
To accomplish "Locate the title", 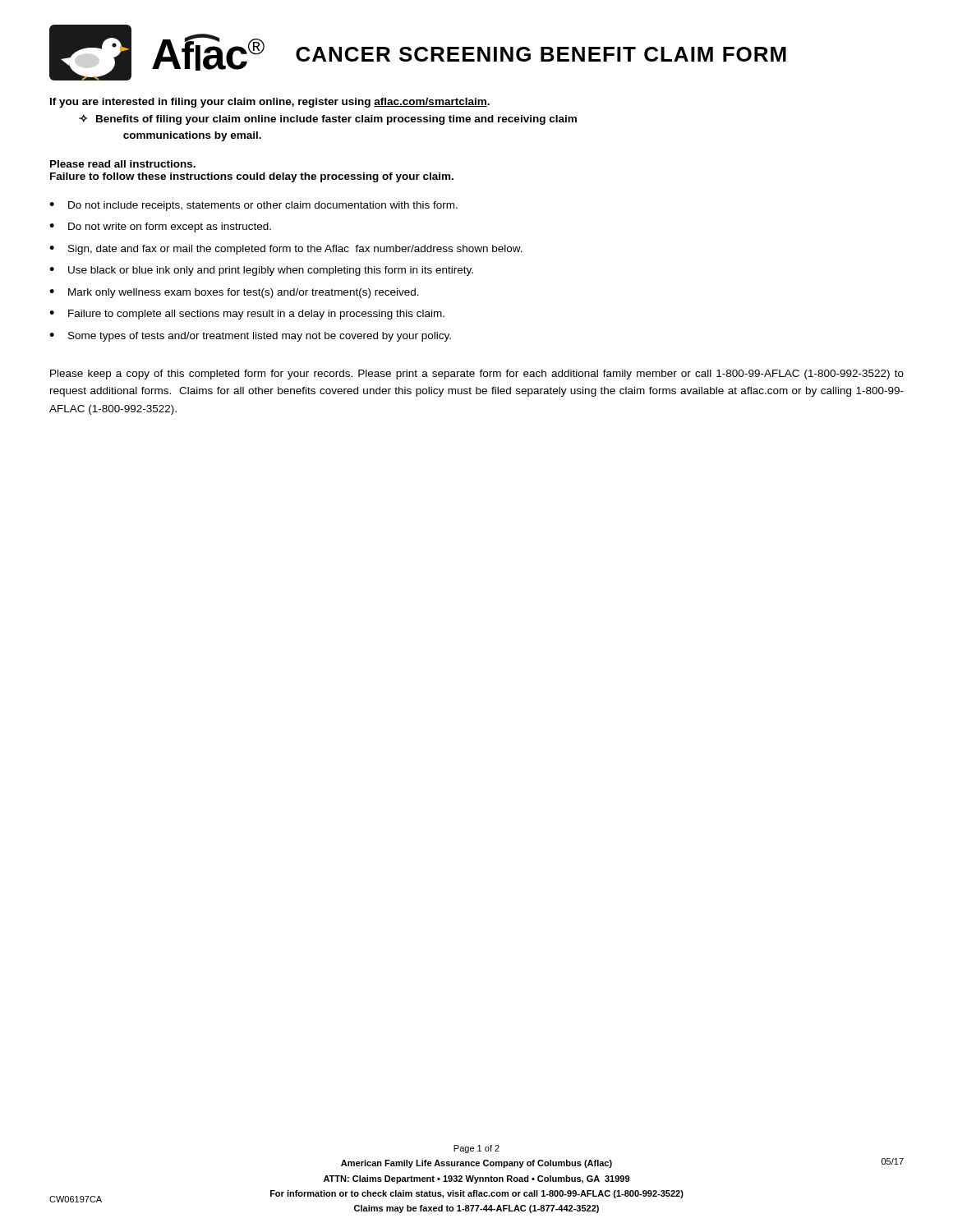I will [x=419, y=54].
